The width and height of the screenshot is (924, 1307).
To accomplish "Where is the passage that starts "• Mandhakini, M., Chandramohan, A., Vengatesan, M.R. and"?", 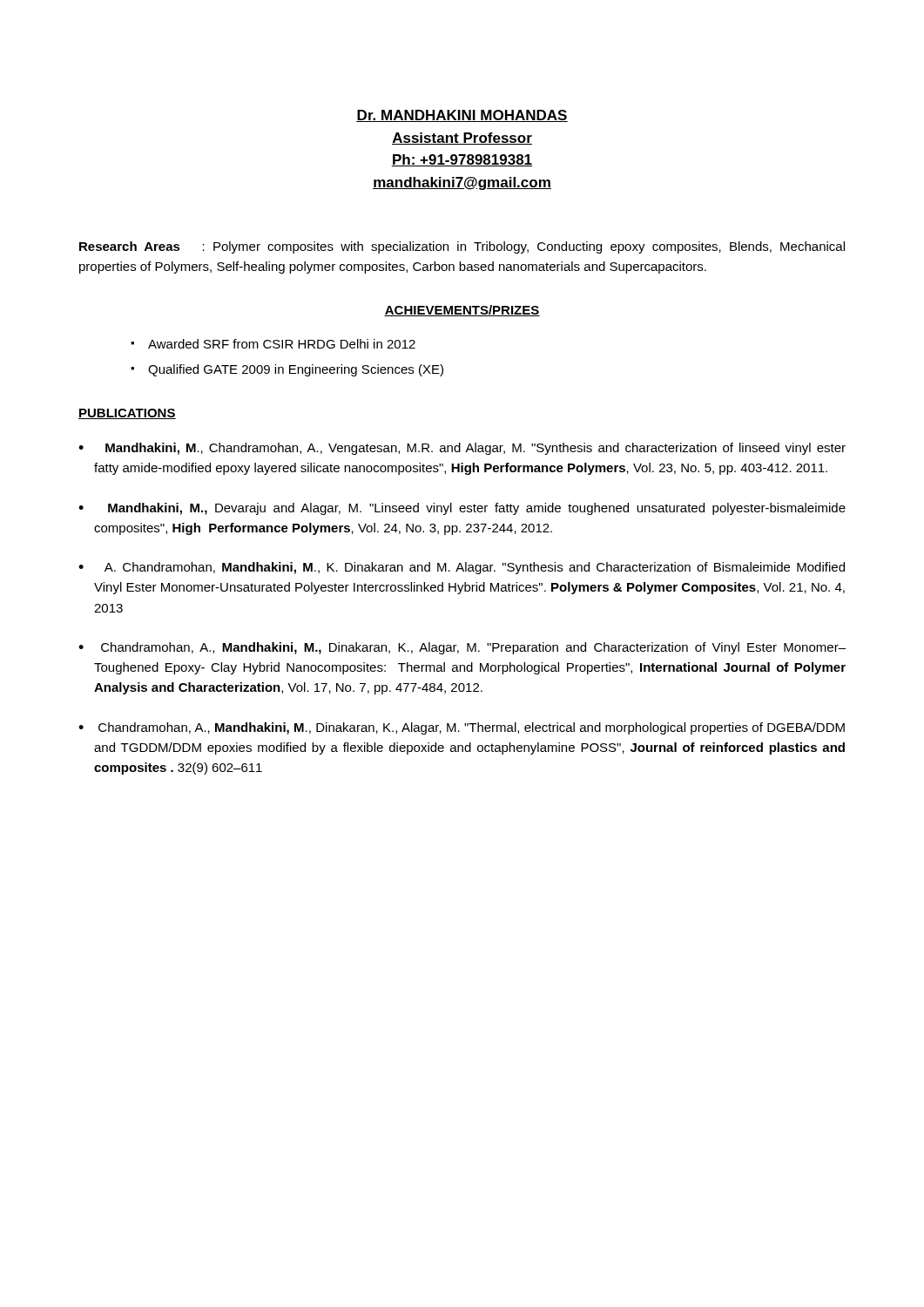I will [x=462, y=458].
